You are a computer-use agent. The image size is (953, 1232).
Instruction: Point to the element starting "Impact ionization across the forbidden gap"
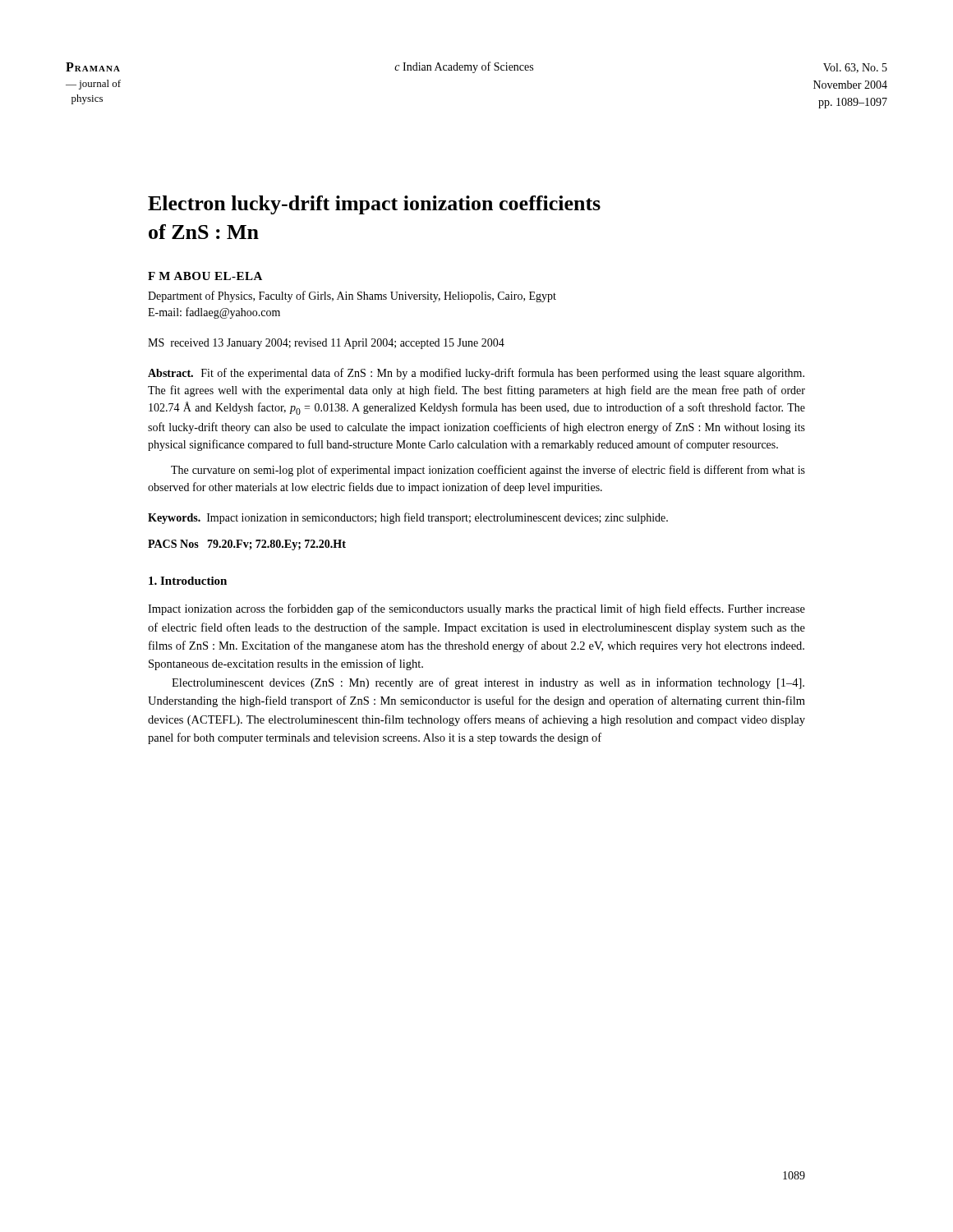pyautogui.click(x=476, y=673)
